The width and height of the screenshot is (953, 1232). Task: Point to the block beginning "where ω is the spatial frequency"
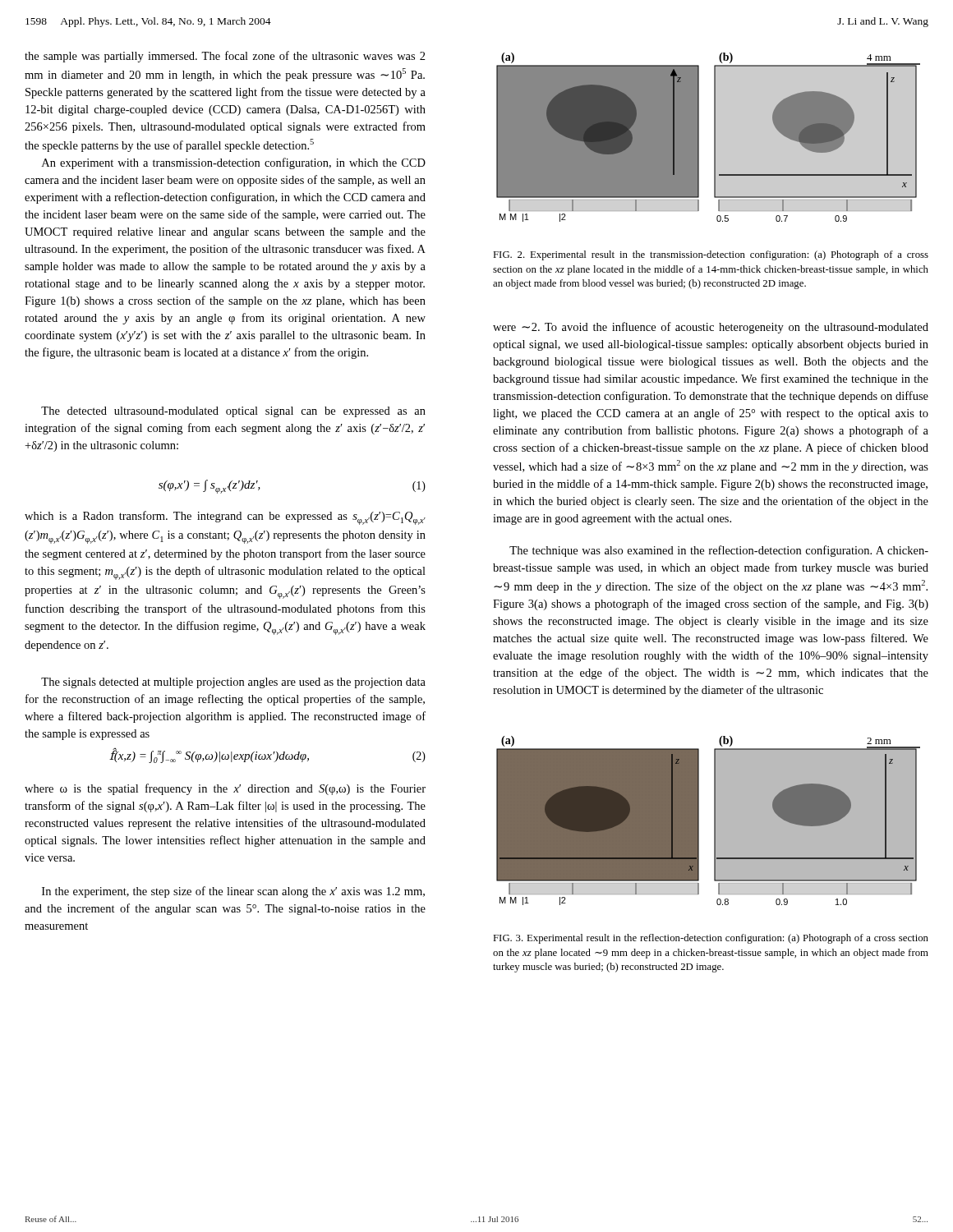point(225,823)
